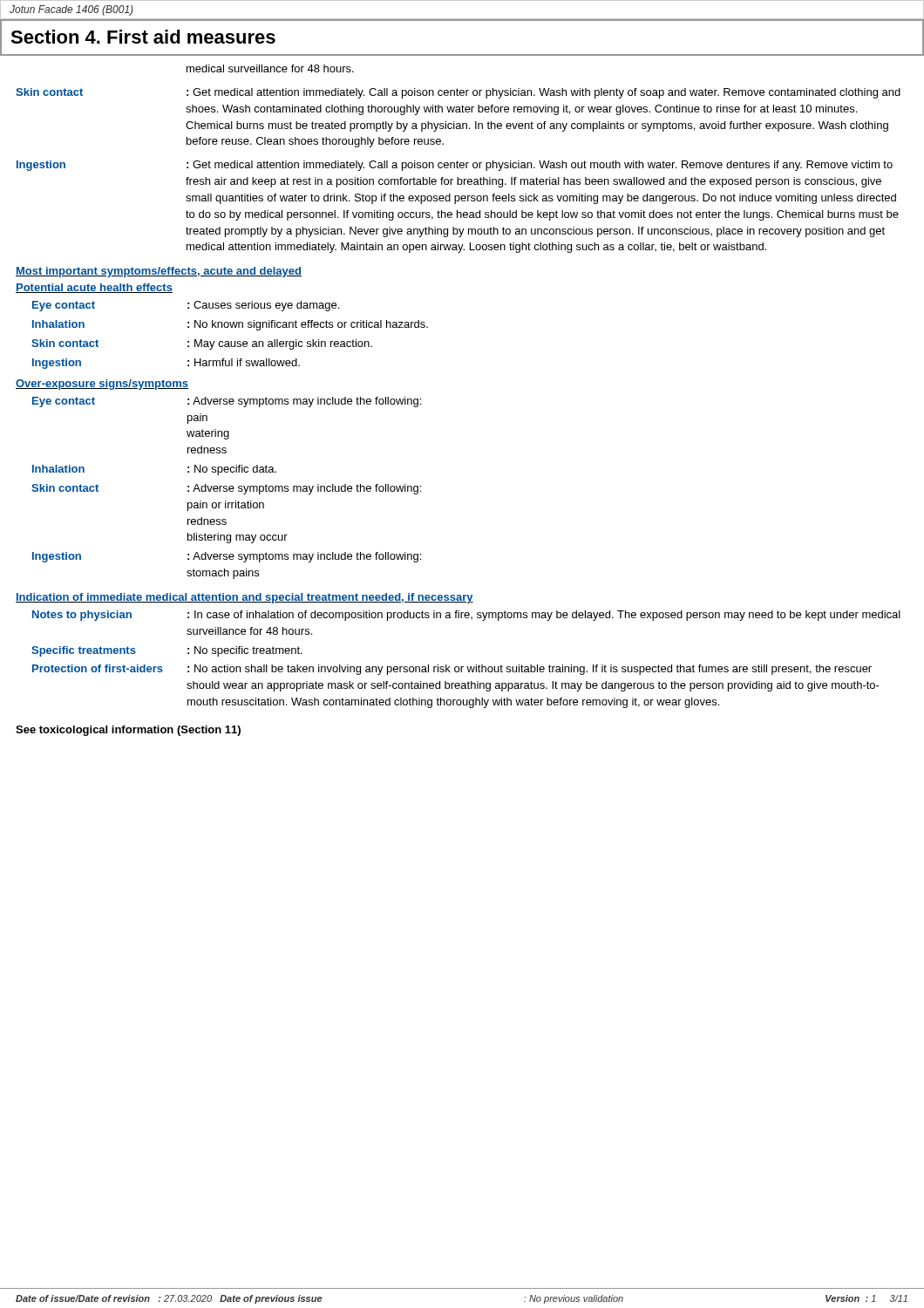
Task: Select the text starting "Most important symptoms/effects, acute"
Action: 159,271
